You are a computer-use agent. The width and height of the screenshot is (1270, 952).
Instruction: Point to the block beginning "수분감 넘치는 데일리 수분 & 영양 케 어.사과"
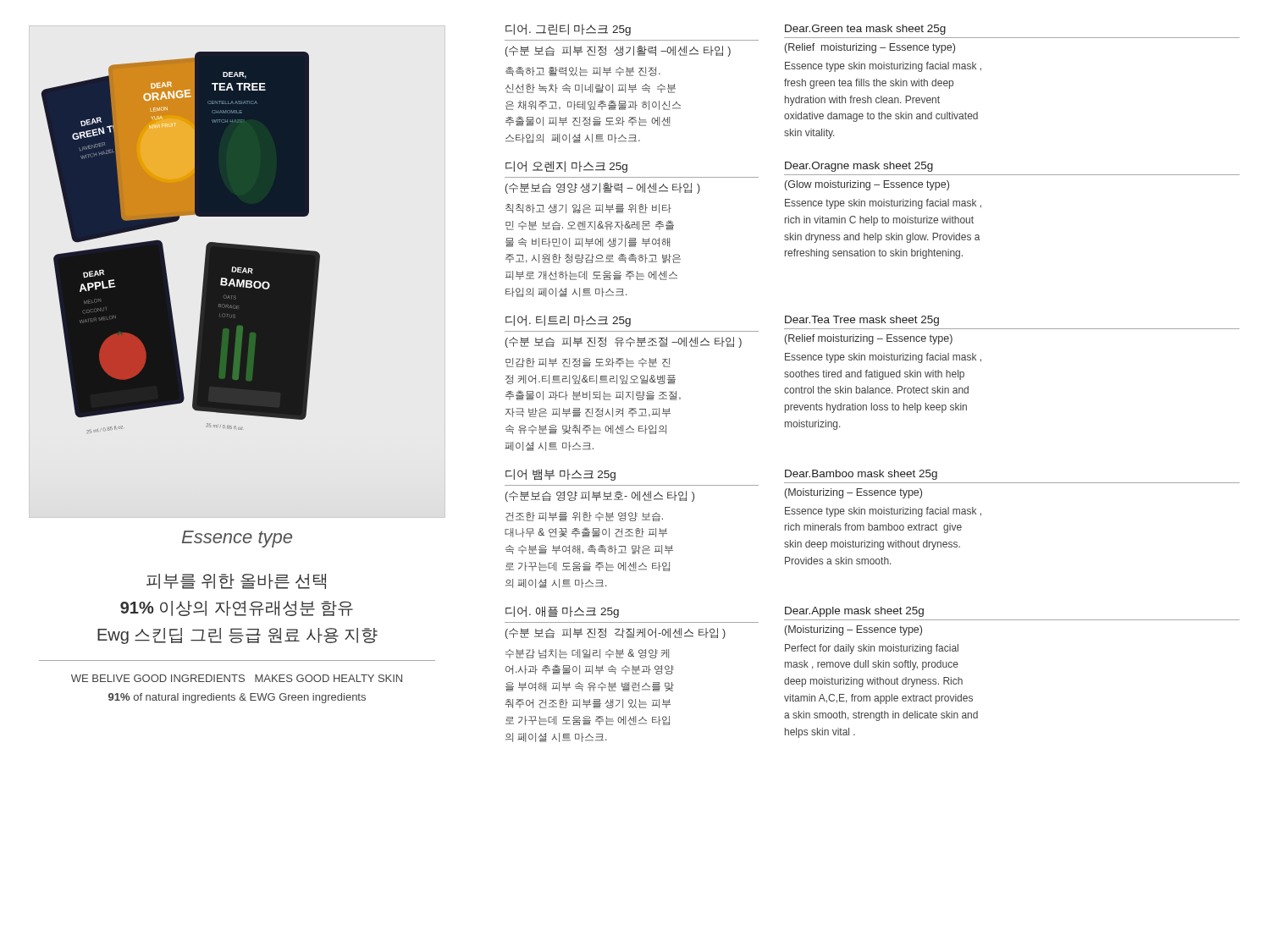589,695
